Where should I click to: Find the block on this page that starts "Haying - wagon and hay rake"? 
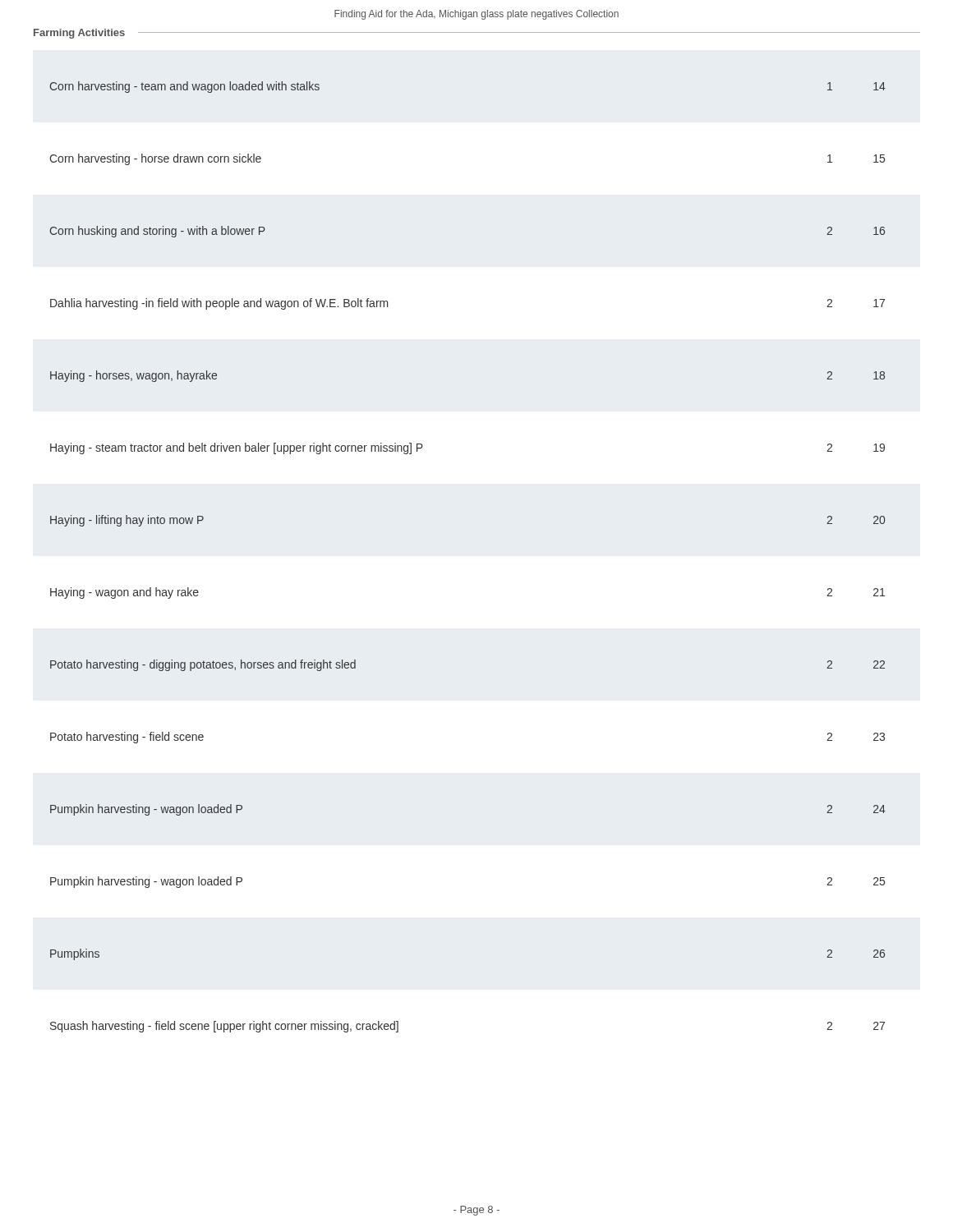coord(124,593)
